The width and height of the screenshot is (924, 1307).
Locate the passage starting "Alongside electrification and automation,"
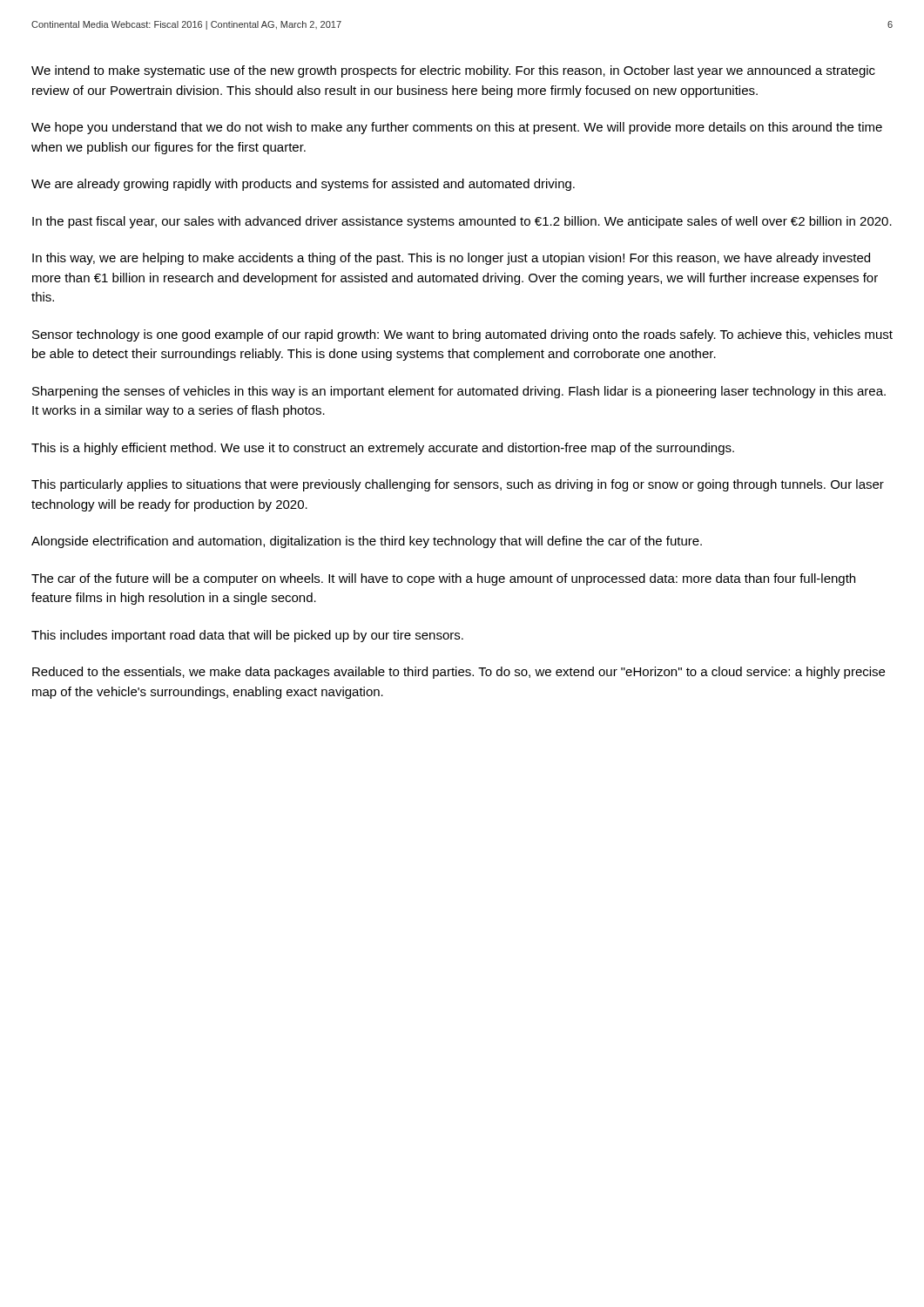pos(367,541)
